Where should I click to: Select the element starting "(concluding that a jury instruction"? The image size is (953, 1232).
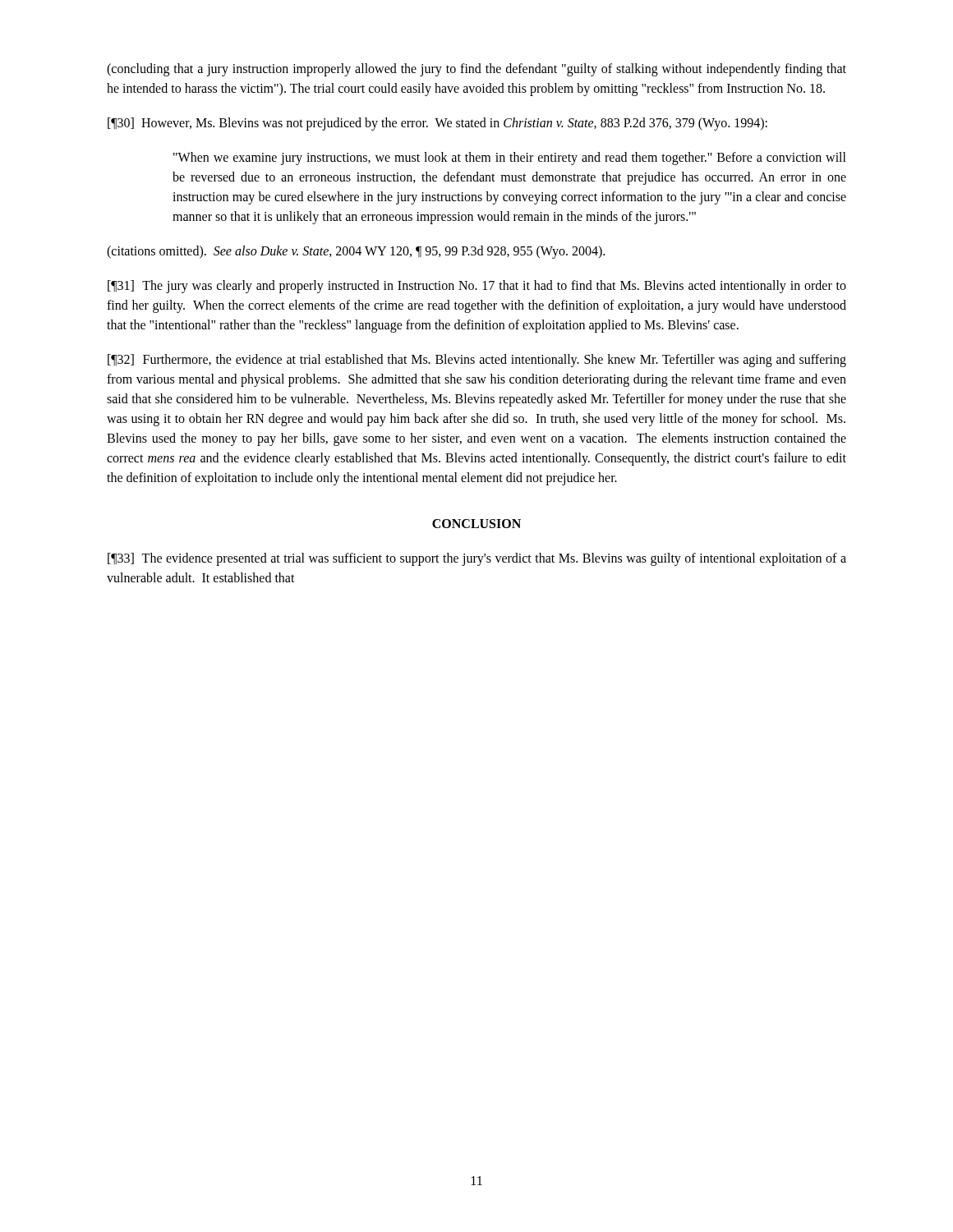coord(476,78)
